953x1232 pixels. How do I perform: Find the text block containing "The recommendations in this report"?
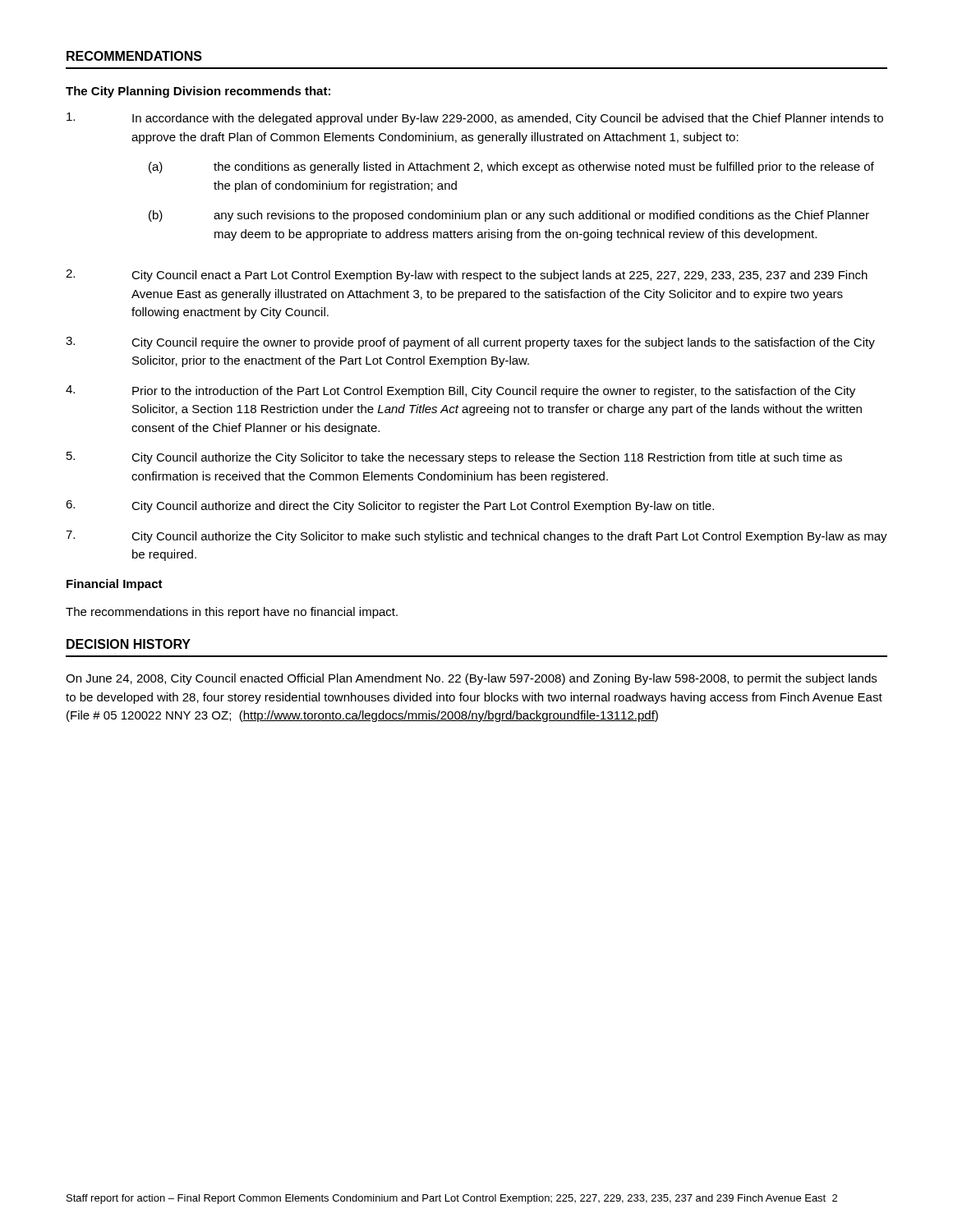click(x=232, y=613)
